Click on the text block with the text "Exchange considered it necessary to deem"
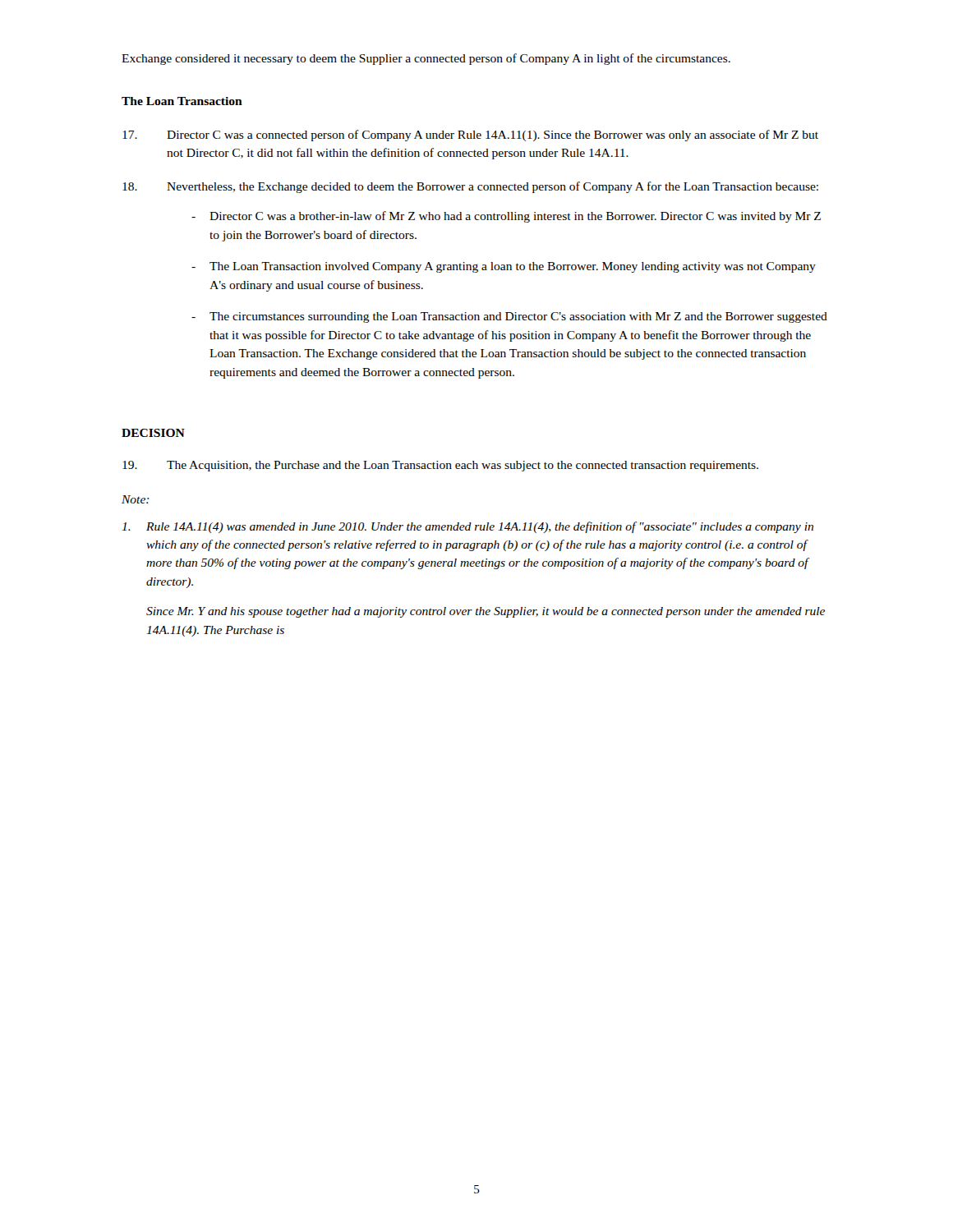953x1232 pixels. [x=476, y=59]
